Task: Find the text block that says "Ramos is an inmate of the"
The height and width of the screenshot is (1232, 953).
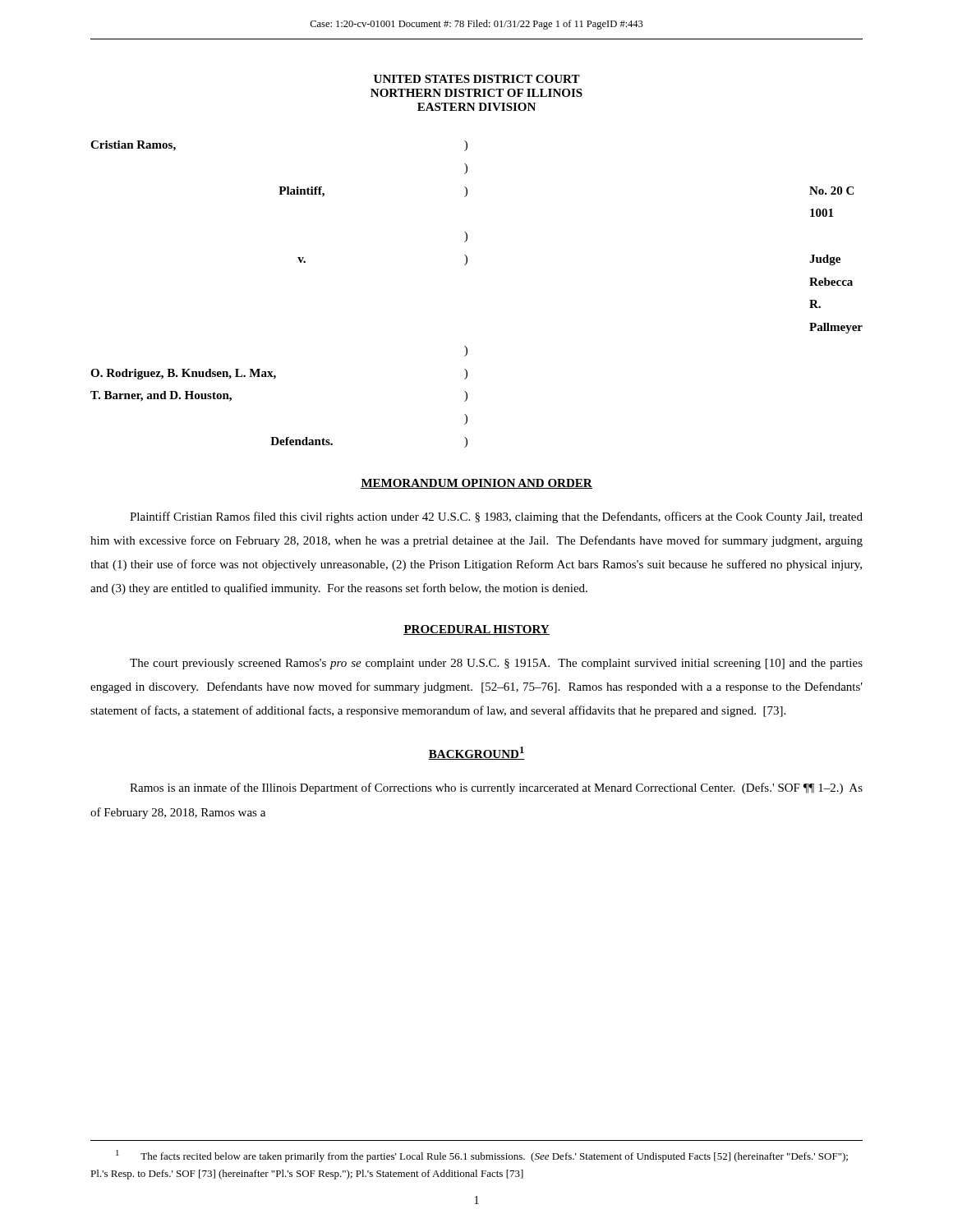Action: [476, 800]
